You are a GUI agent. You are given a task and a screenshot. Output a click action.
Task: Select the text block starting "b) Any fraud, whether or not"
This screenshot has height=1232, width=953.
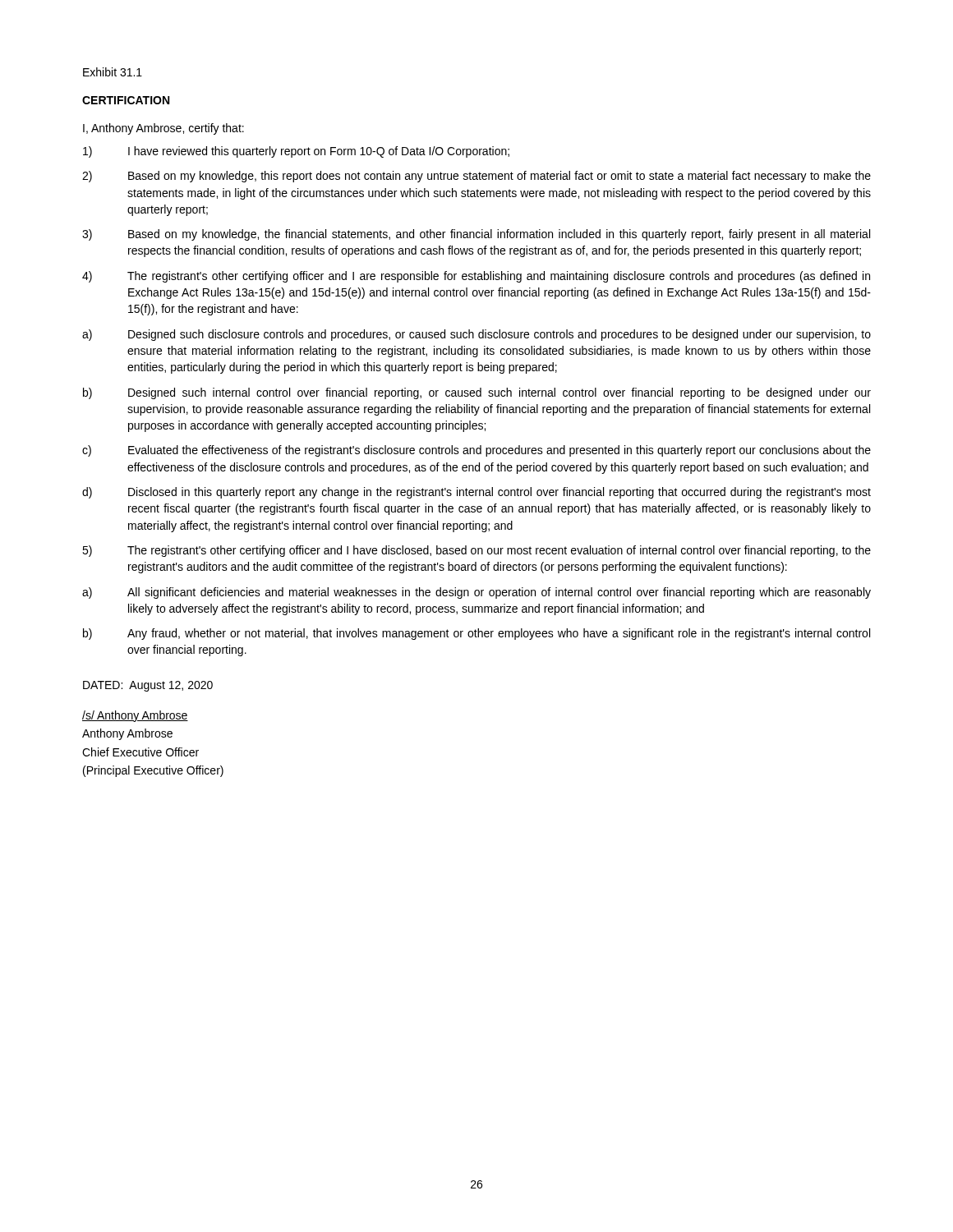(476, 642)
